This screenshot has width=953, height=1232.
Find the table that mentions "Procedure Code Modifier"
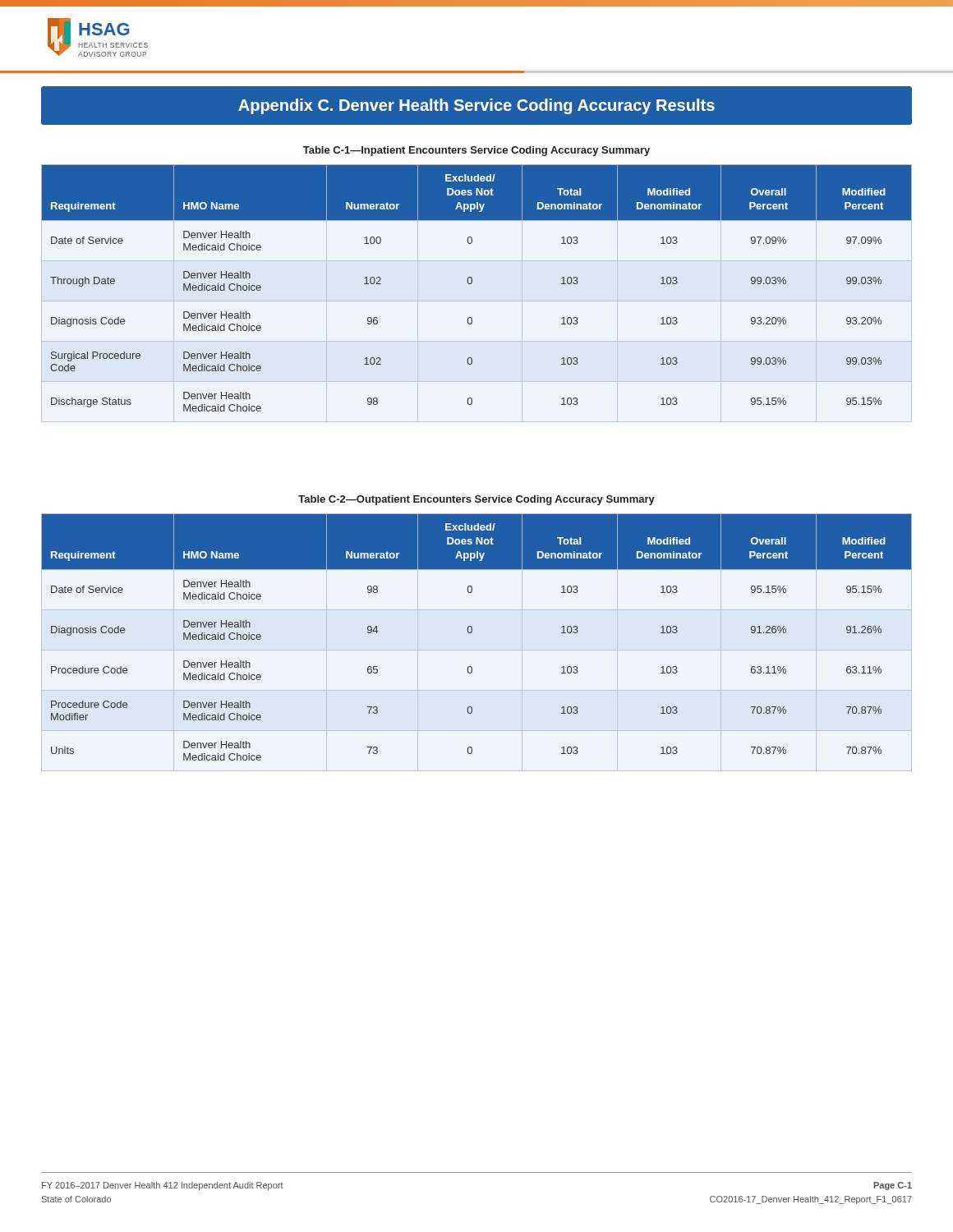[476, 642]
